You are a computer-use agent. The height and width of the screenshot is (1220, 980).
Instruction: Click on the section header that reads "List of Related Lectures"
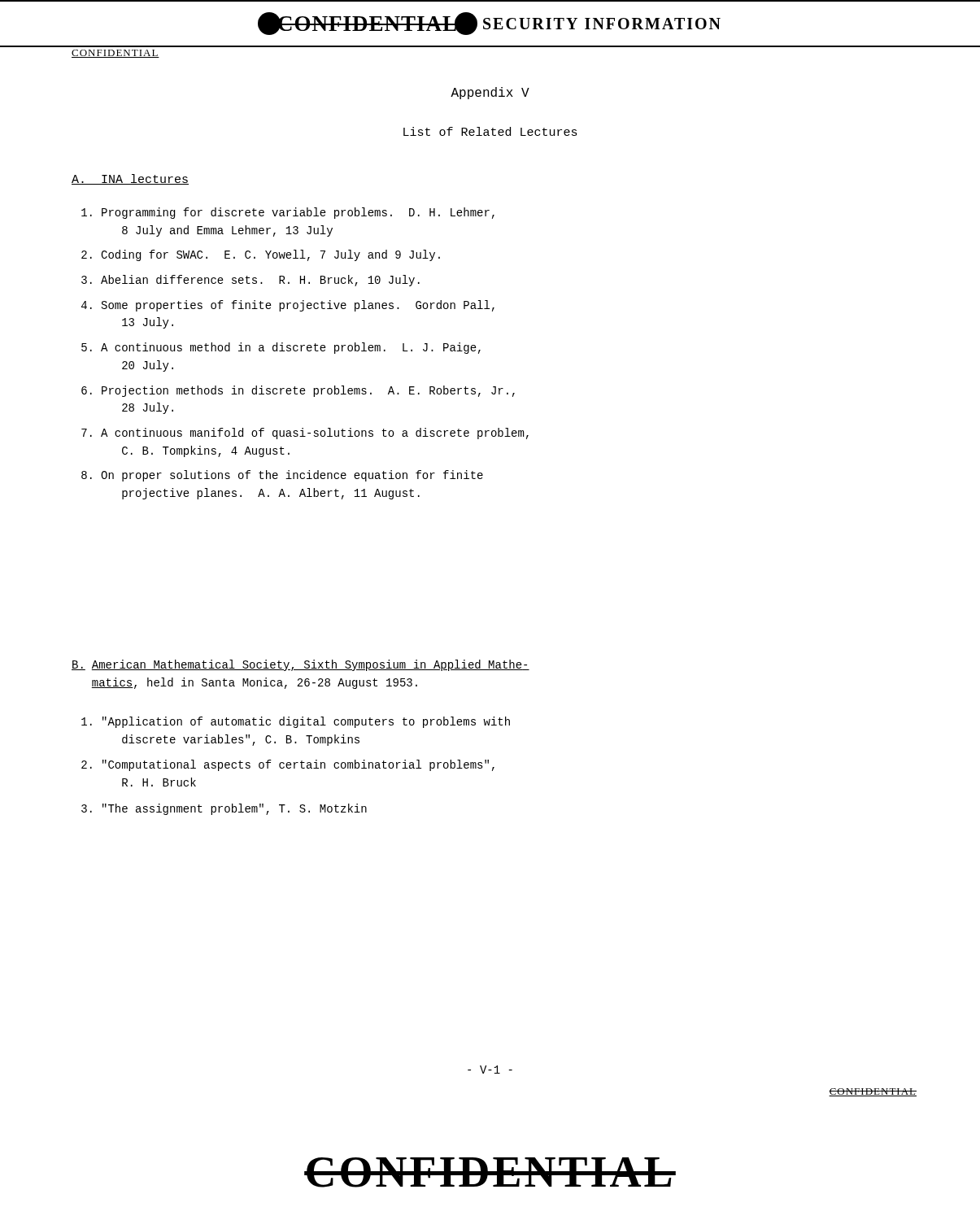(x=490, y=133)
